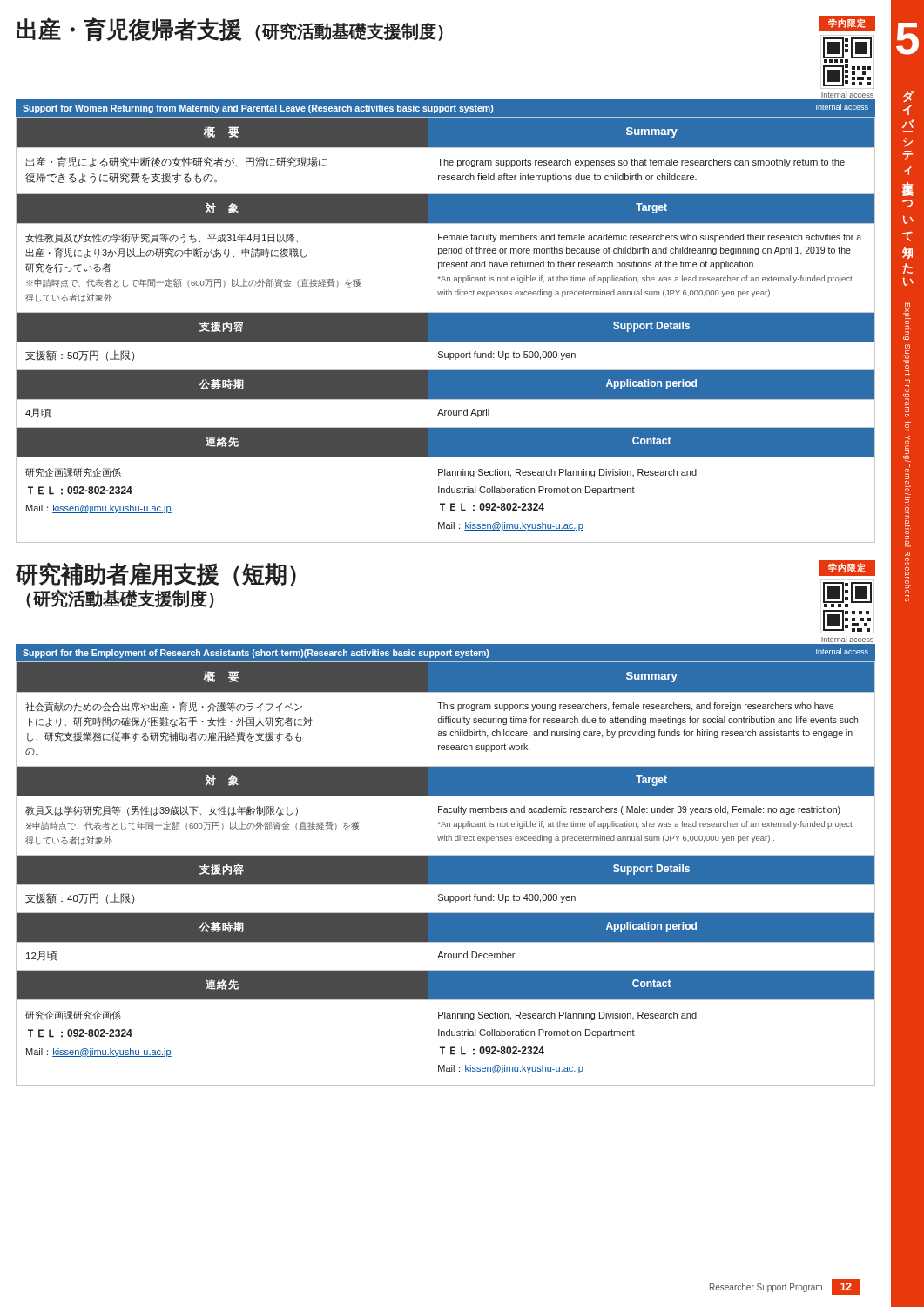The image size is (924, 1307).
Task: Navigate to the block starting "出産・育児復帰者支援 （研究活動基礎支援制度）"
Action: (x=235, y=30)
